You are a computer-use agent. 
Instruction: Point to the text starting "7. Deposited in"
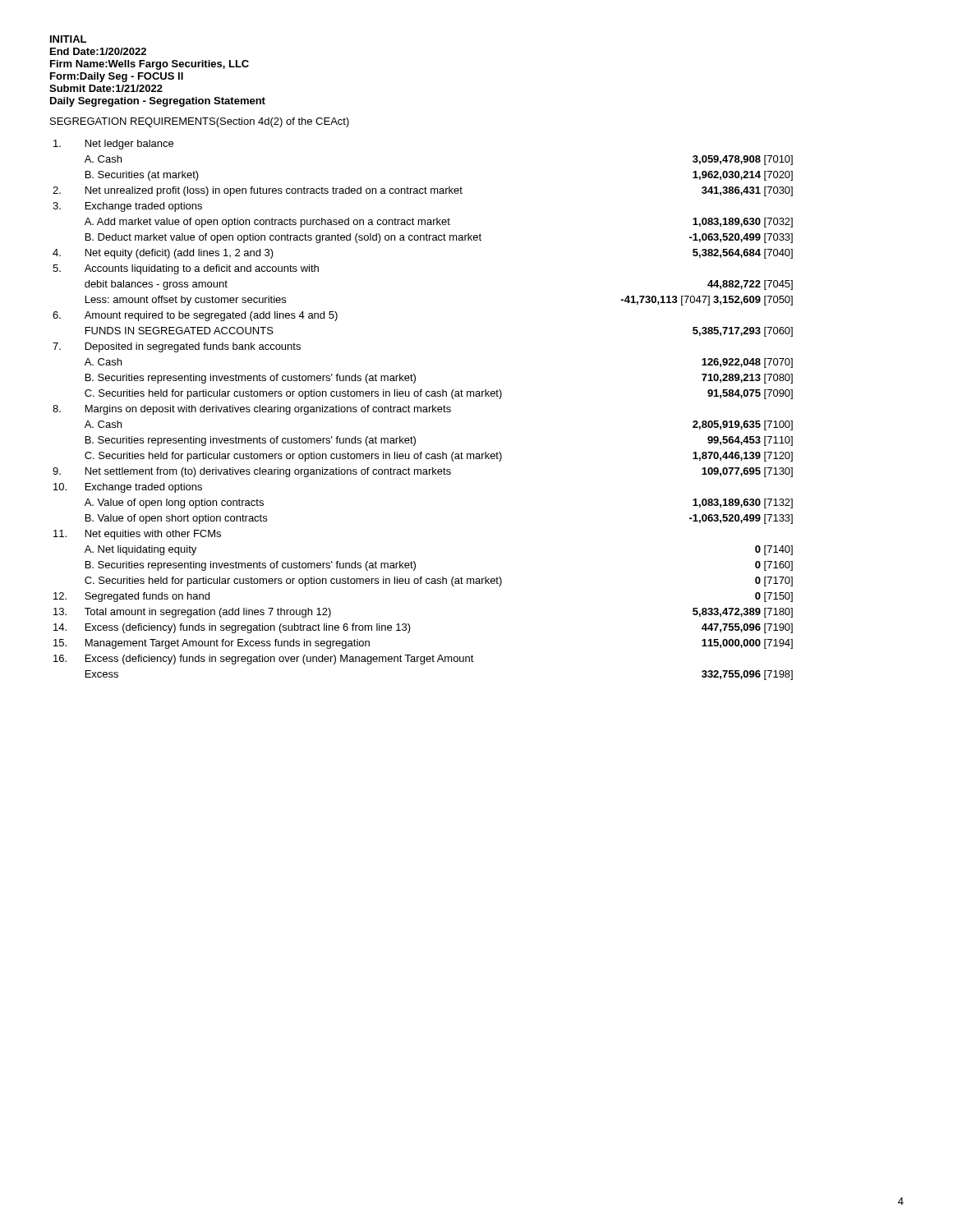(x=177, y=347)
